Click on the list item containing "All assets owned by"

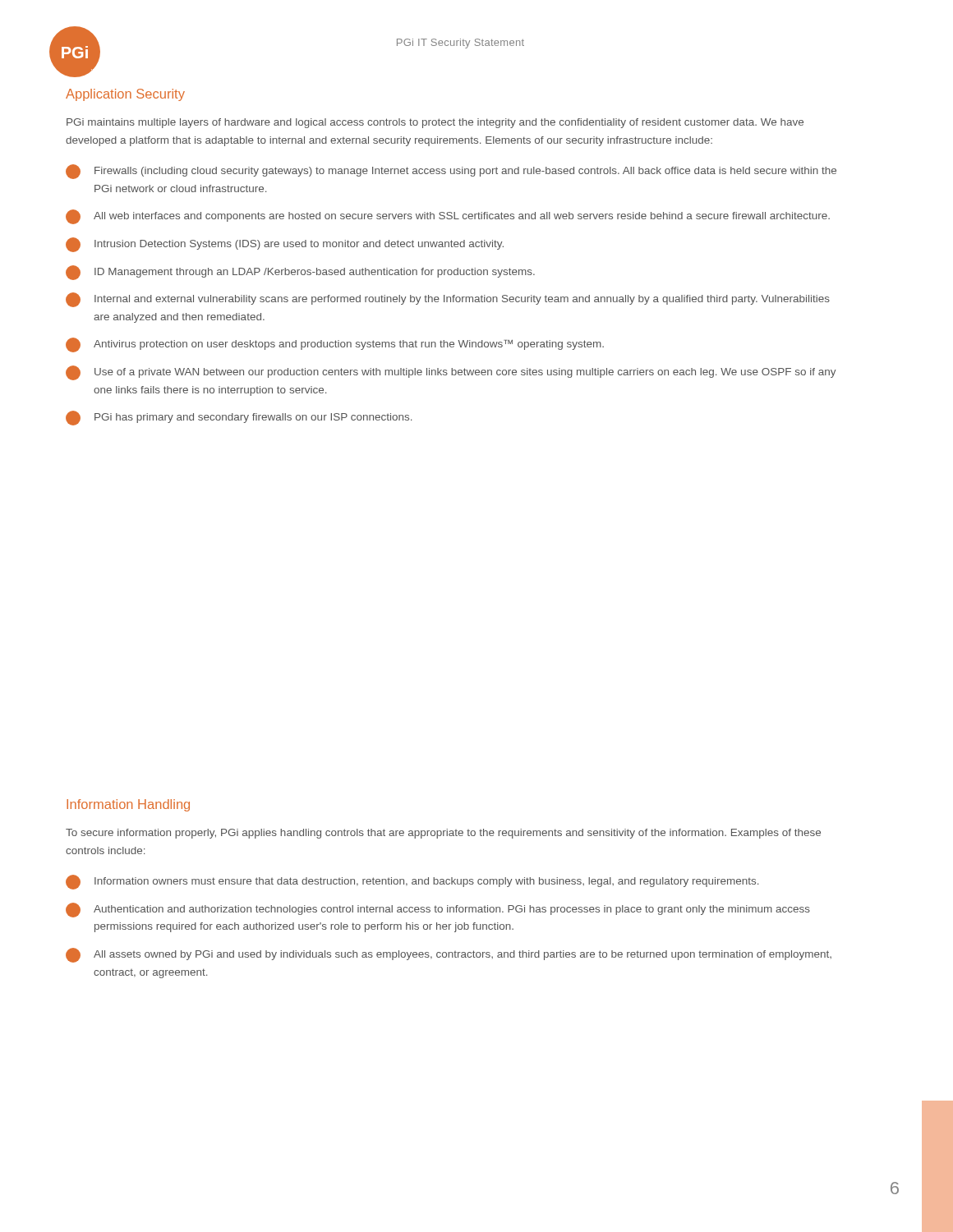pyautogui.click(x=456, y=963)
